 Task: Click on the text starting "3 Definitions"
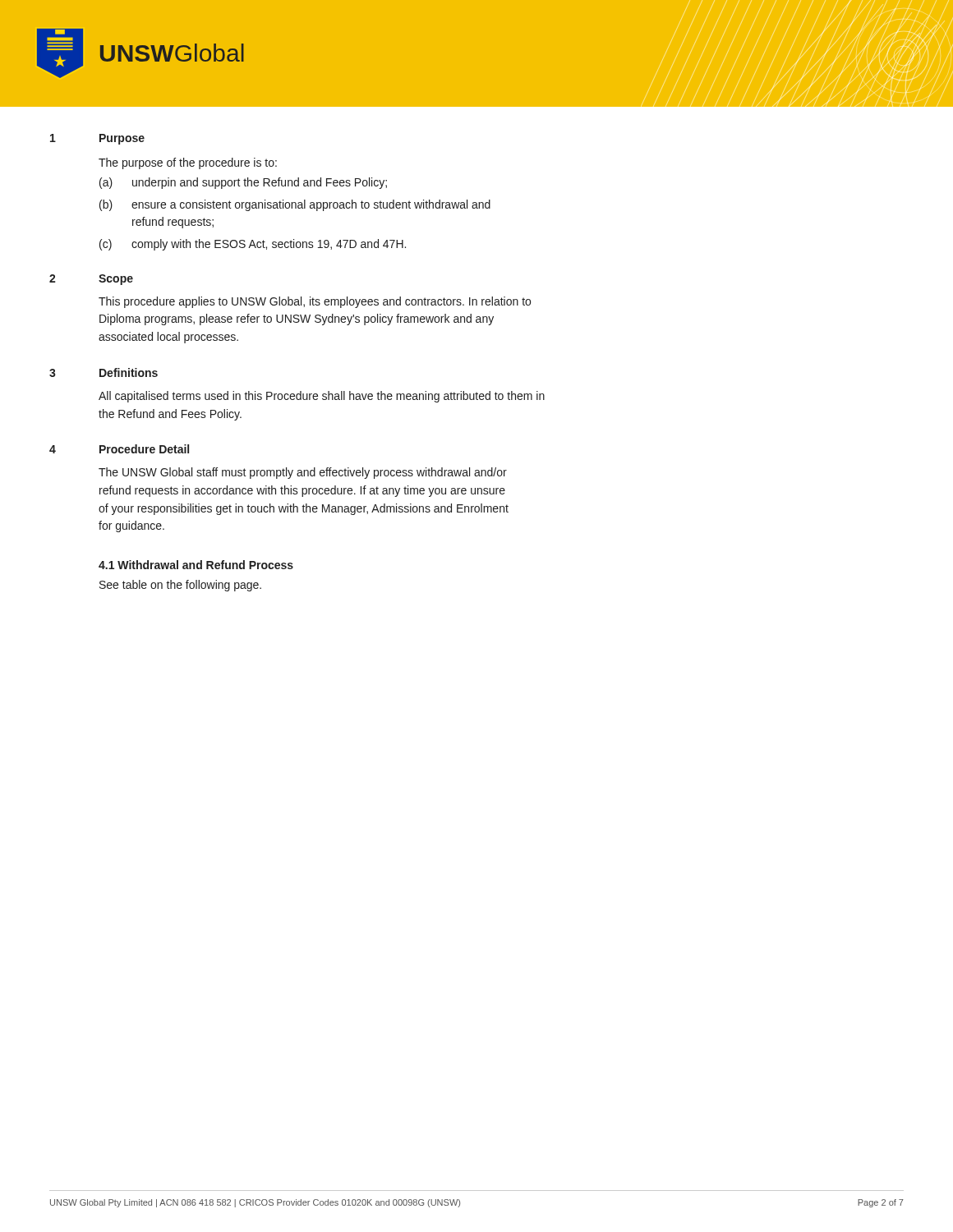click(104, 372)
